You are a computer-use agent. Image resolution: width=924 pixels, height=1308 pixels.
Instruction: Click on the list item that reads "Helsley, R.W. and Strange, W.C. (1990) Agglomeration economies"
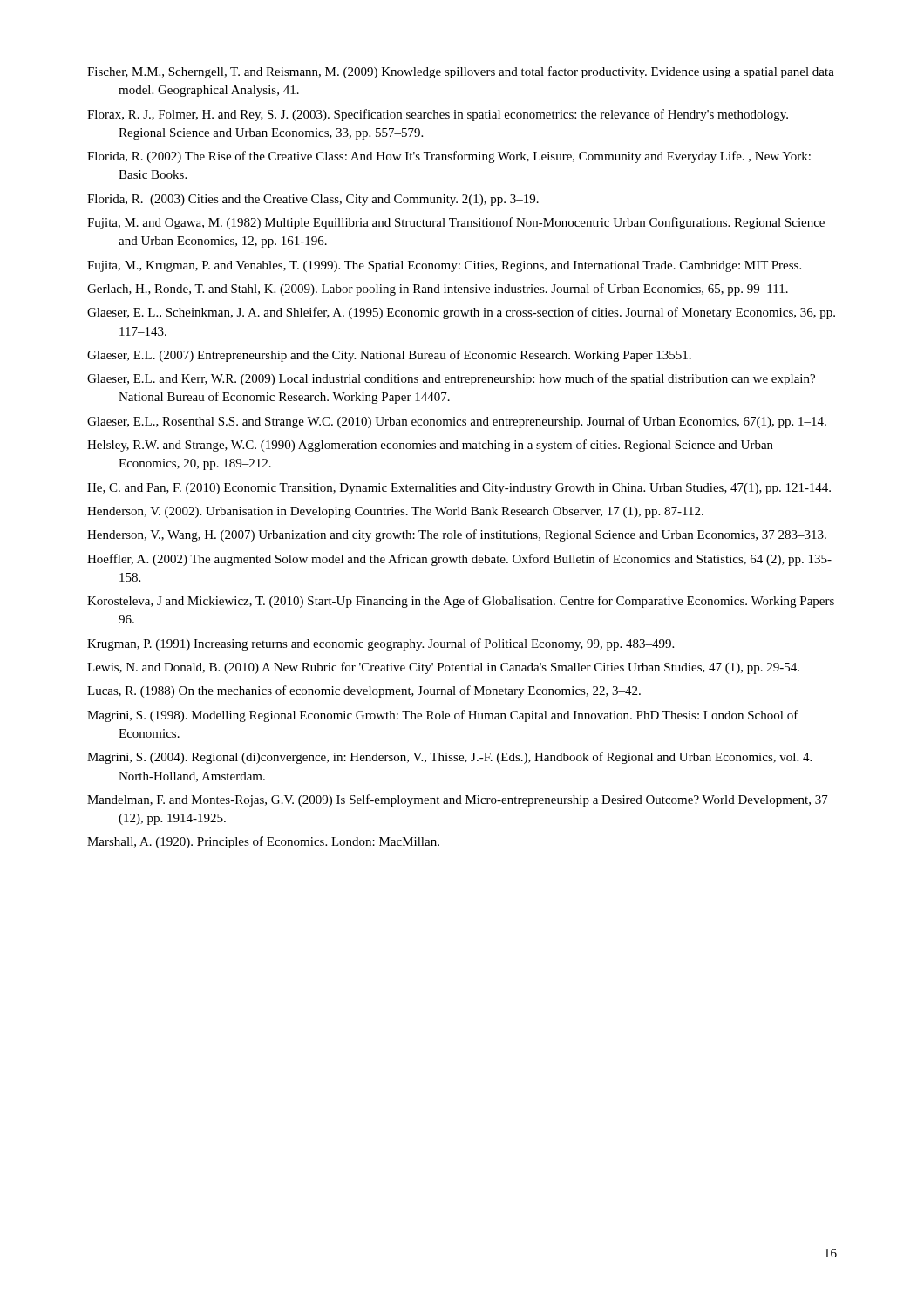click(x=430, y=454)
